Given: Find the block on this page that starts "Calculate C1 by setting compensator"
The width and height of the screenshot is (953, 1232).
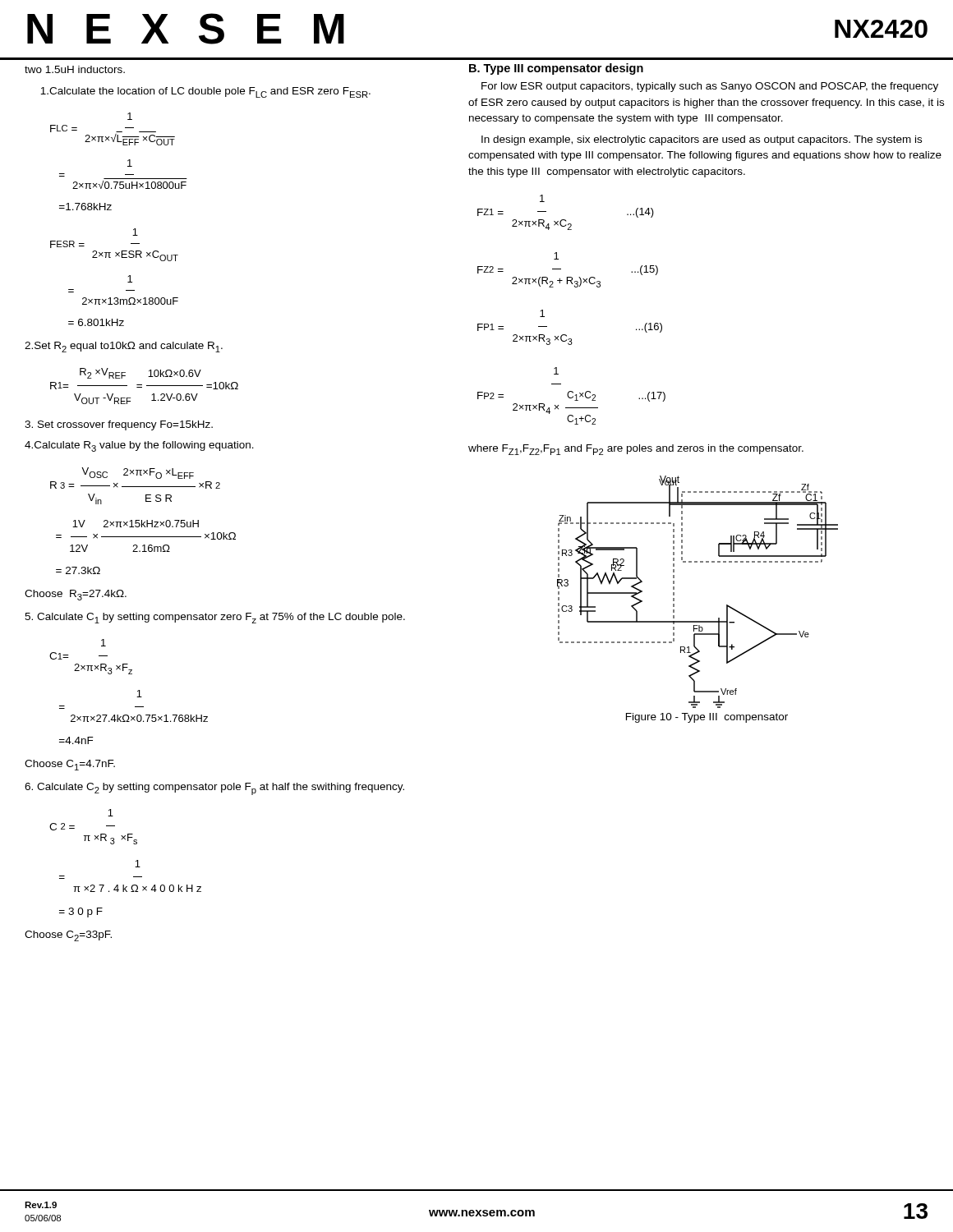Looking at the screenshot, I should coord(215,618).
